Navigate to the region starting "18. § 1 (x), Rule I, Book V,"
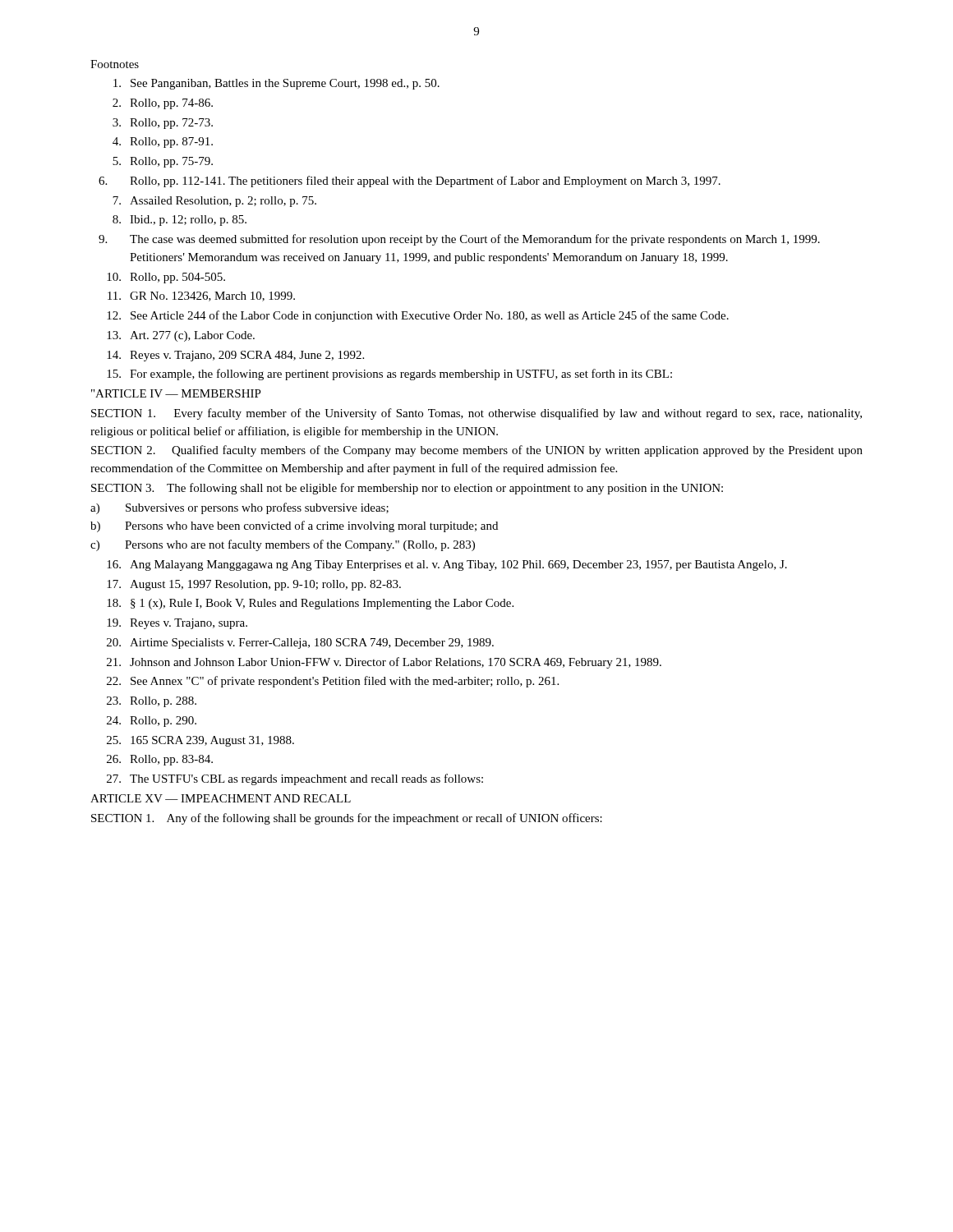Screen dimensions: 1232x953 pyautogui.click(x=476, y=604)
